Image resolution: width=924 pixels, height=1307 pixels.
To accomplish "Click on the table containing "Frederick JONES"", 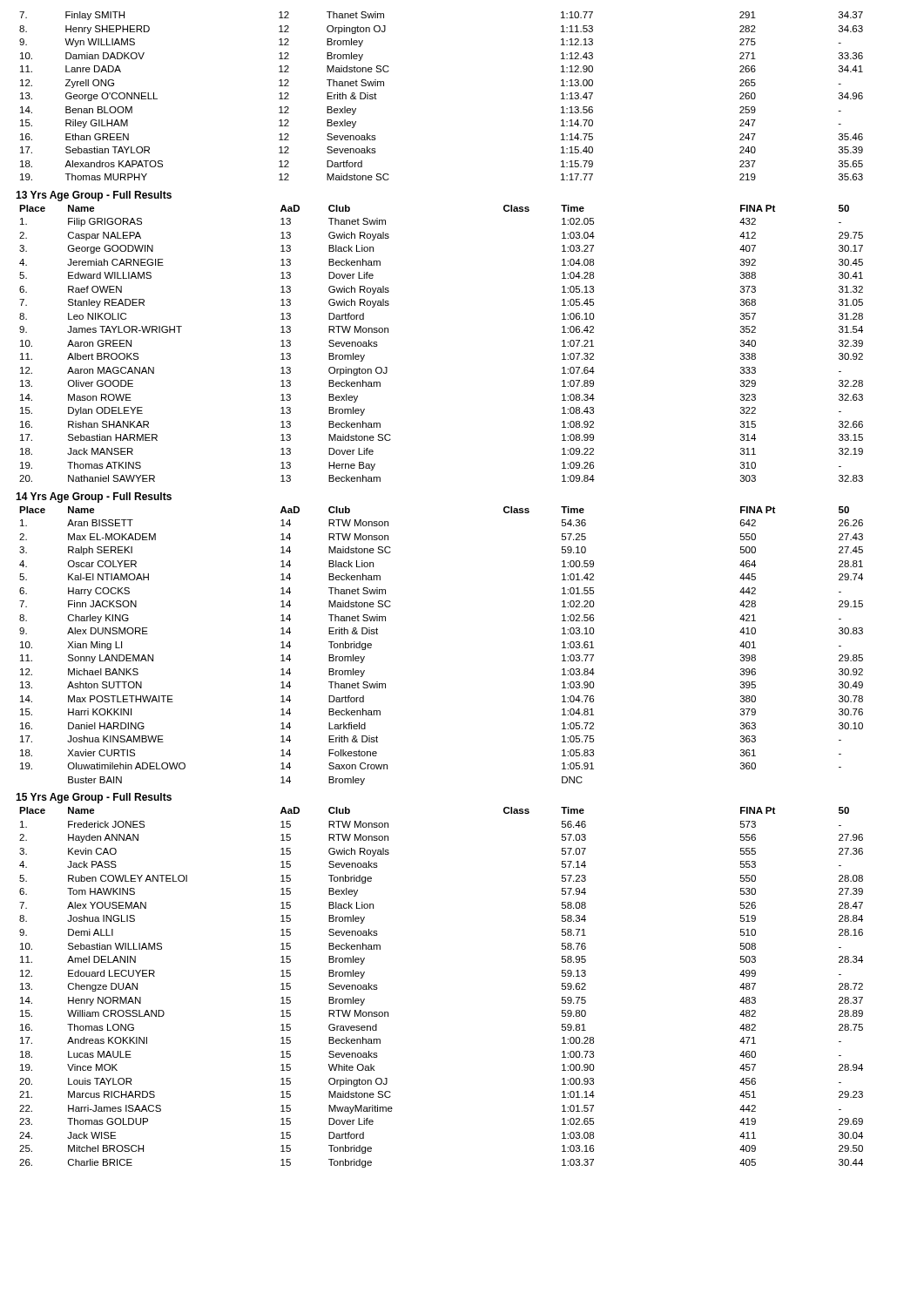I will pyautogui.click(x=462, y=987).
